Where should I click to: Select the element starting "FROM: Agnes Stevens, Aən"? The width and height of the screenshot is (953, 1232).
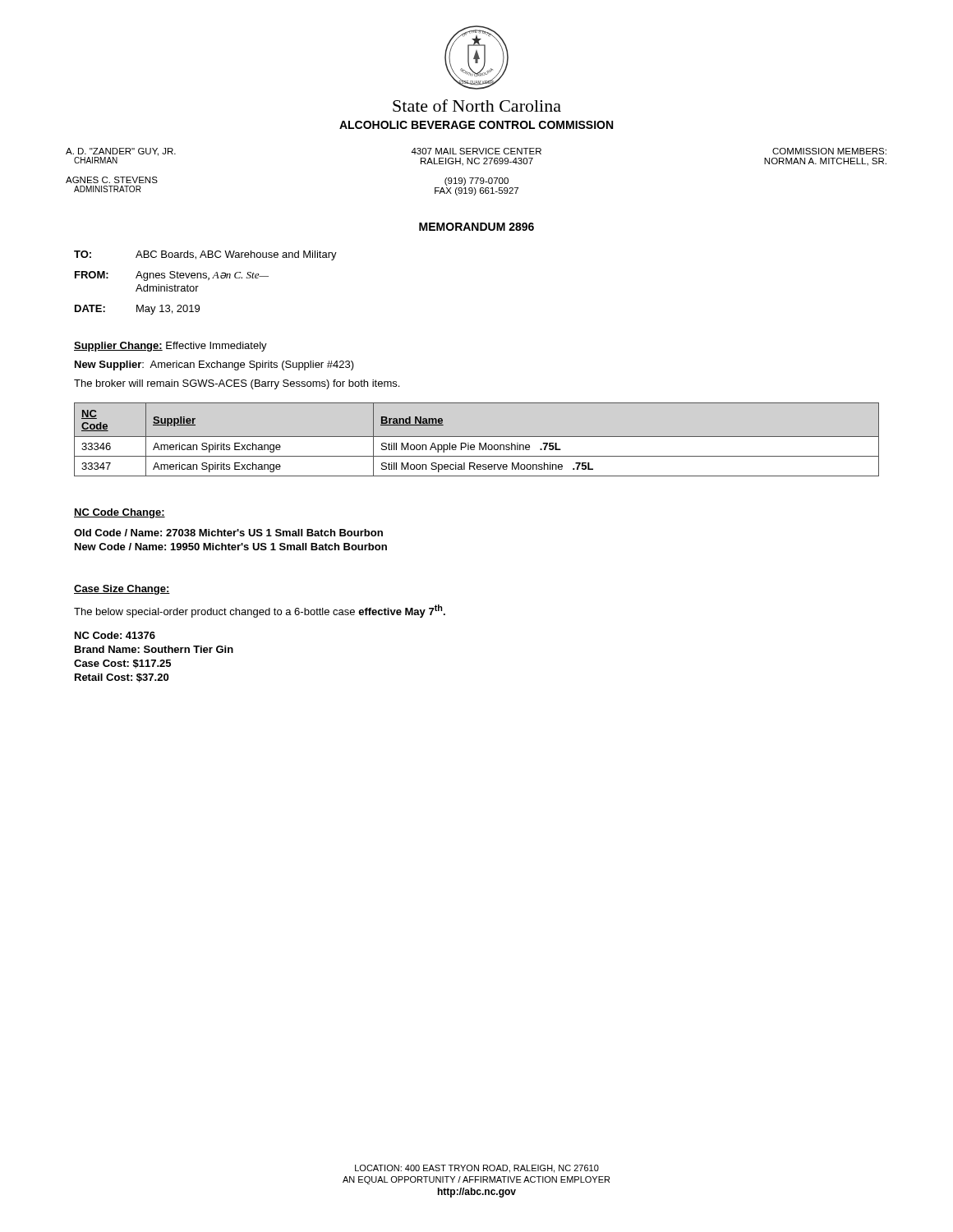tap(172, 276)
